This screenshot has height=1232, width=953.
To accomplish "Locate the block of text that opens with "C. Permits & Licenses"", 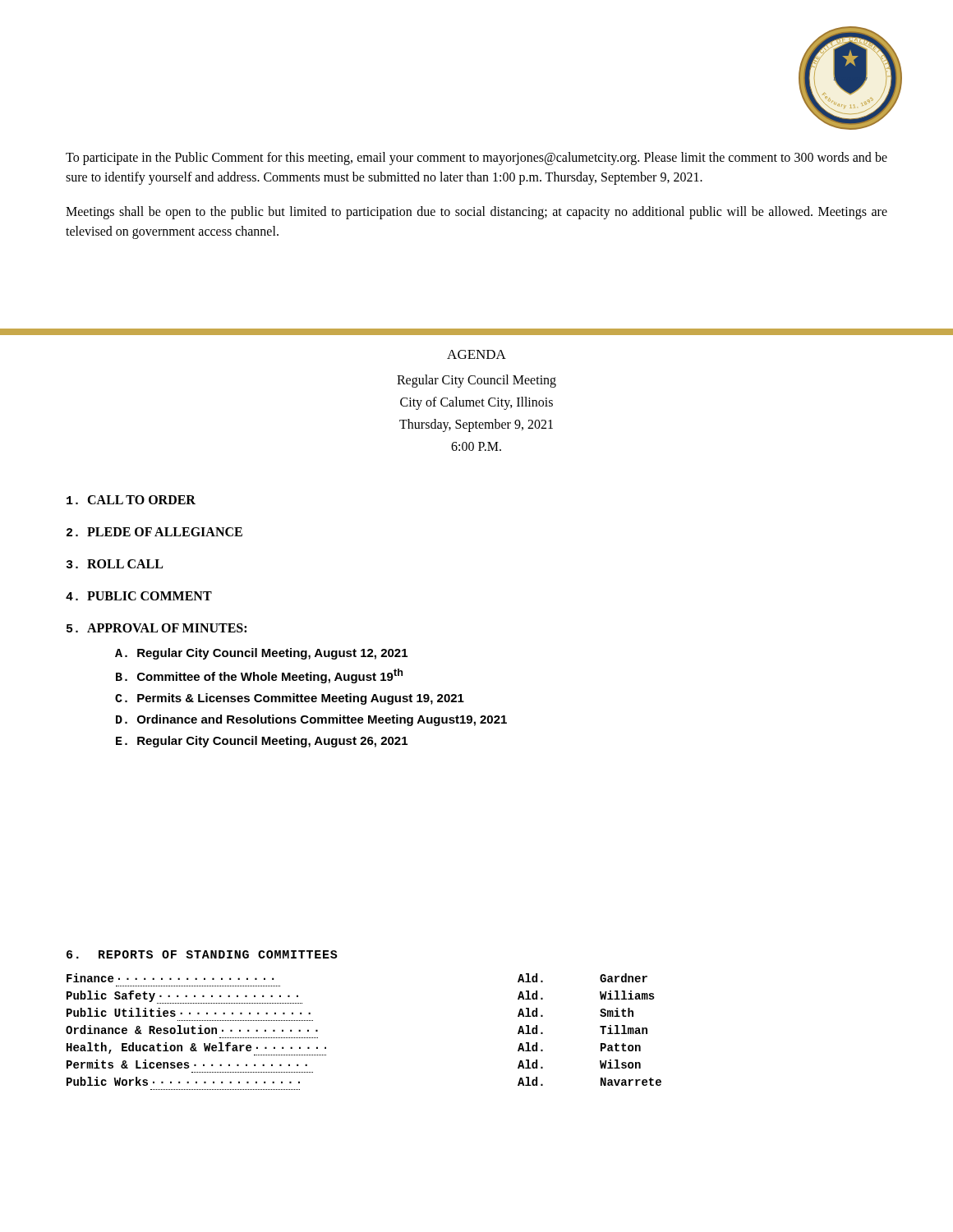I will 290,700.
